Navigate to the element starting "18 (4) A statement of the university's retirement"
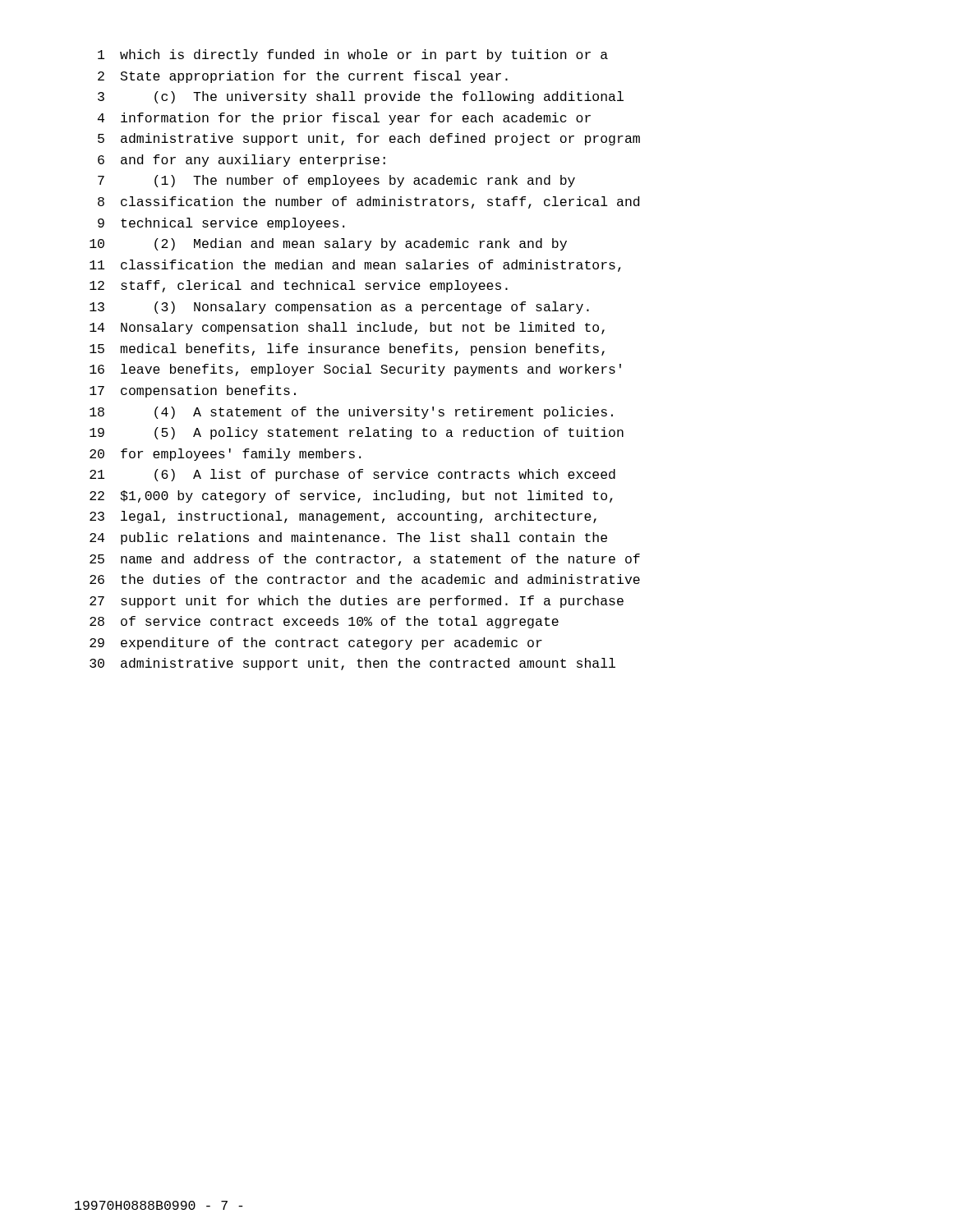 coord(345,413)
